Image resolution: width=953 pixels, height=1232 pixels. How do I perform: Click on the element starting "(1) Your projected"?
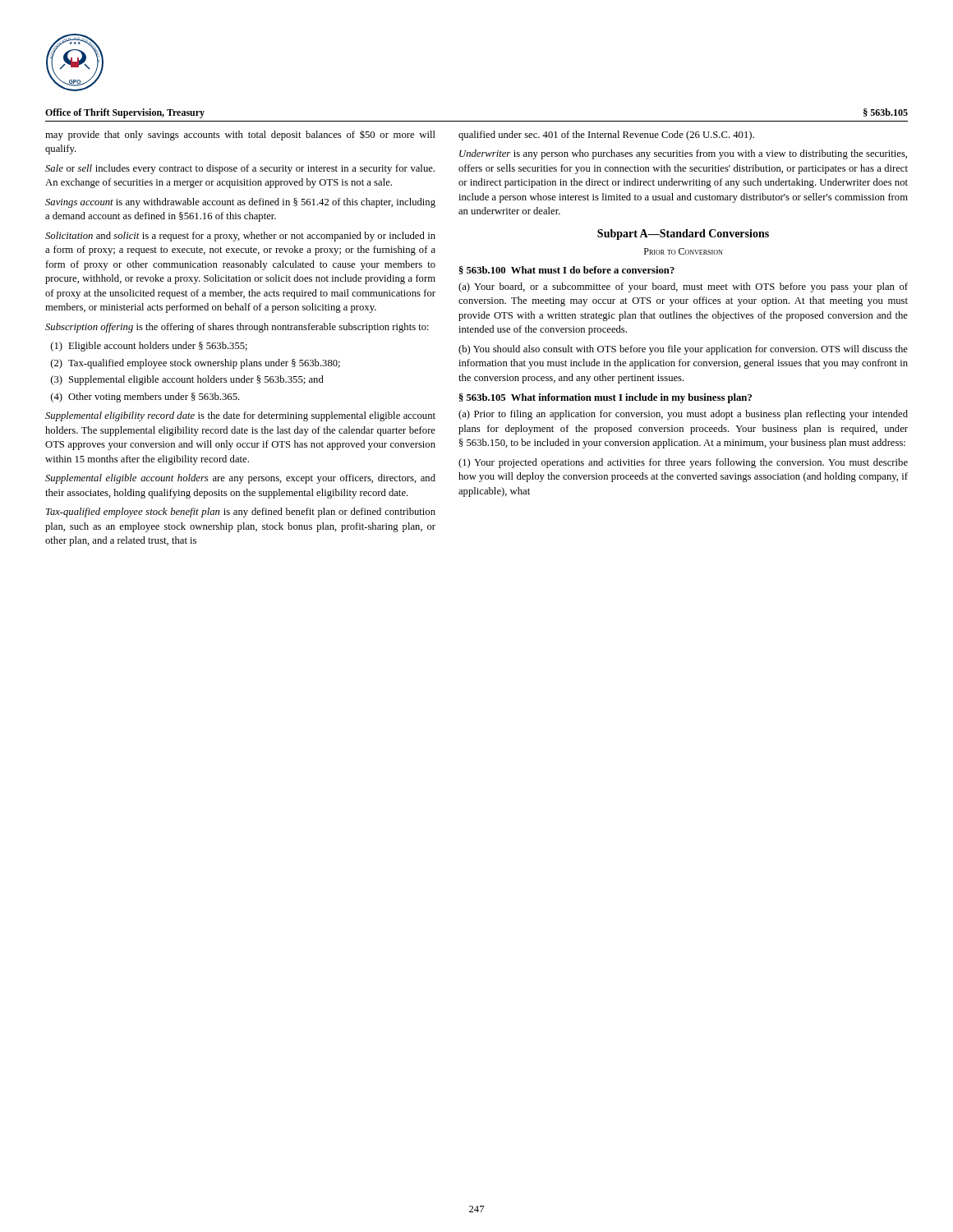(683, 477)
